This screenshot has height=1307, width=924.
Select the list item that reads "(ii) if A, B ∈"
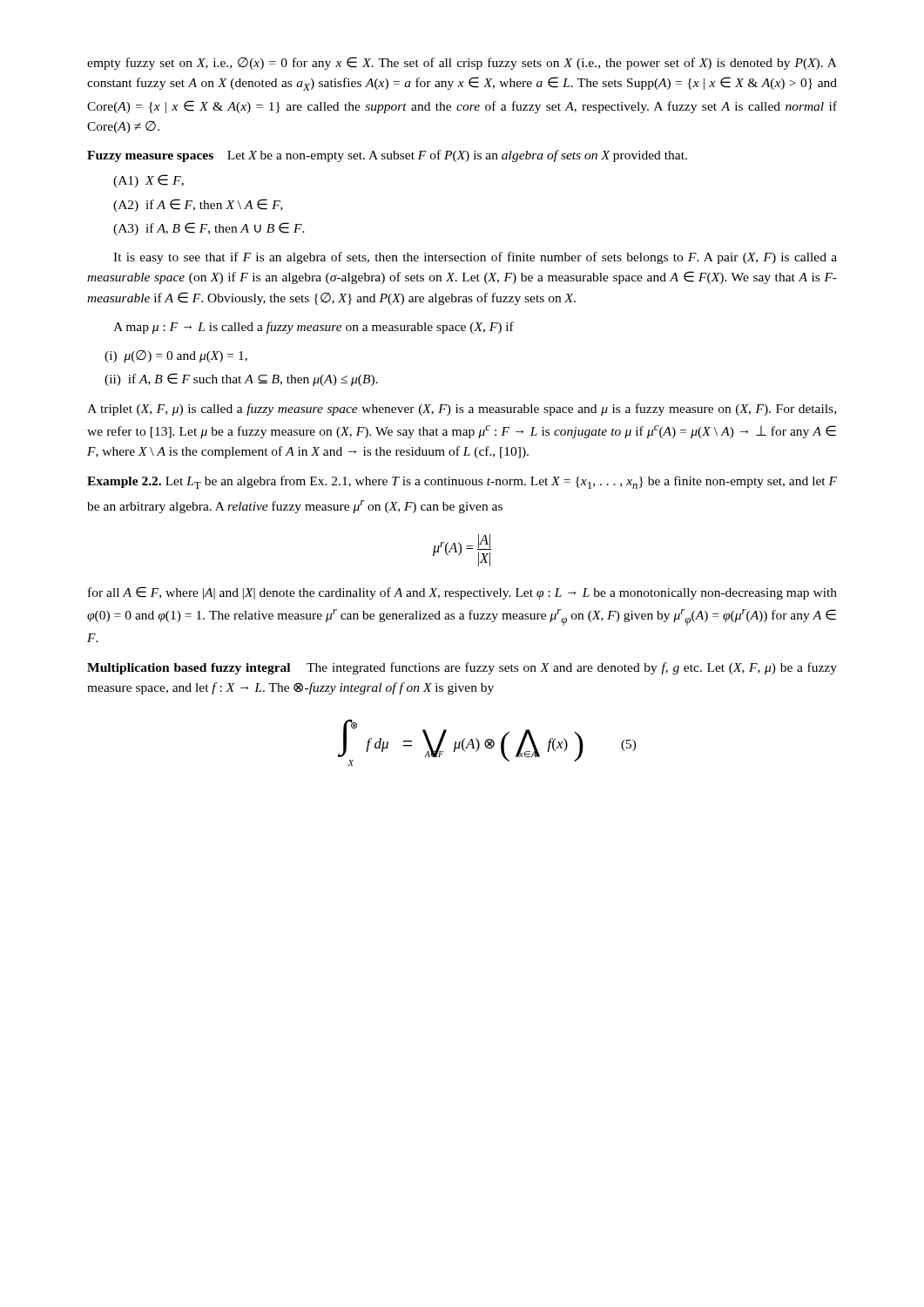(x=241, y=379)
